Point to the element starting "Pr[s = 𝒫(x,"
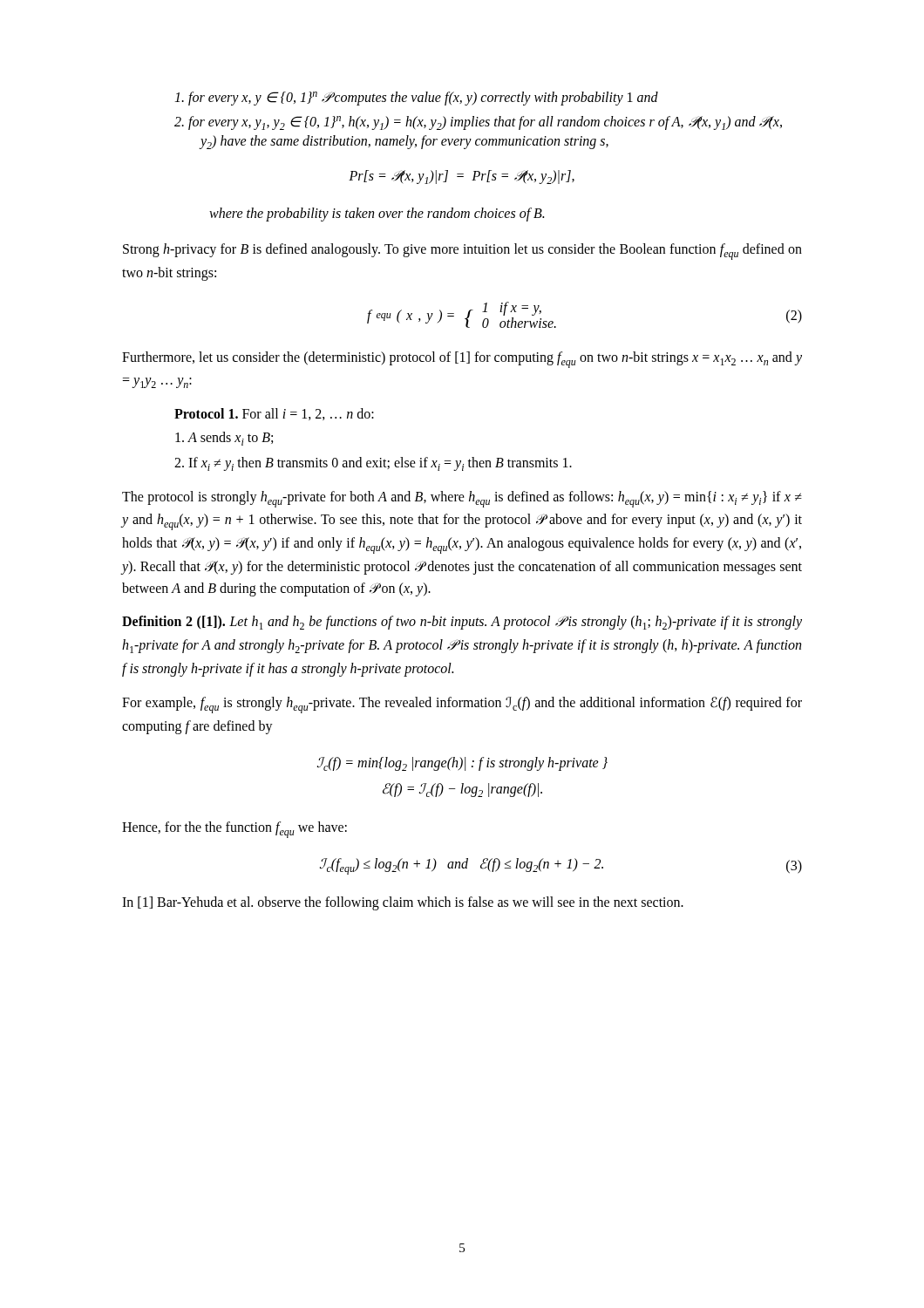Screen dimensions: 1308x924 [x=462, y=178]
